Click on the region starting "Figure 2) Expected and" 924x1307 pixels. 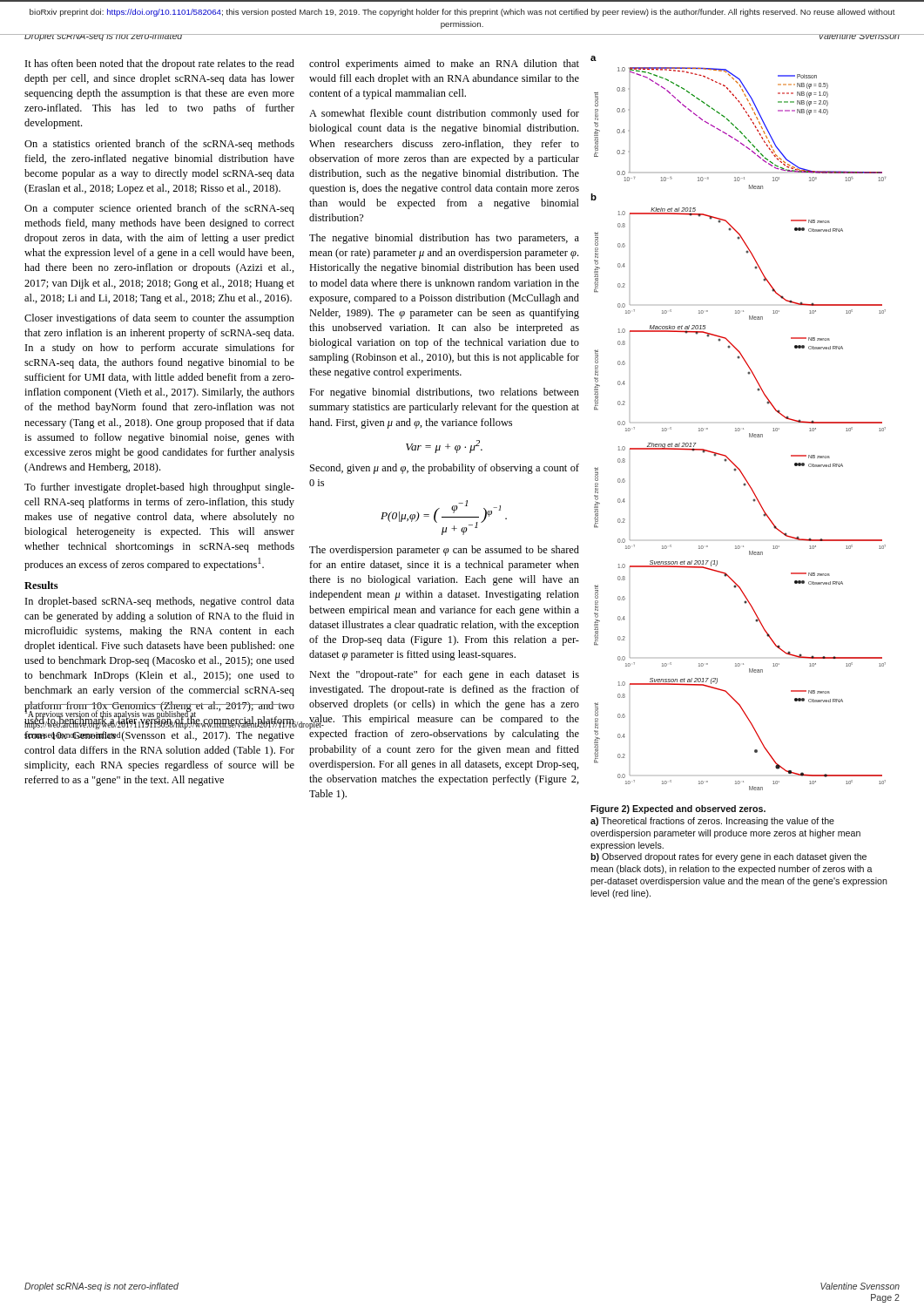tap(739, 851)
